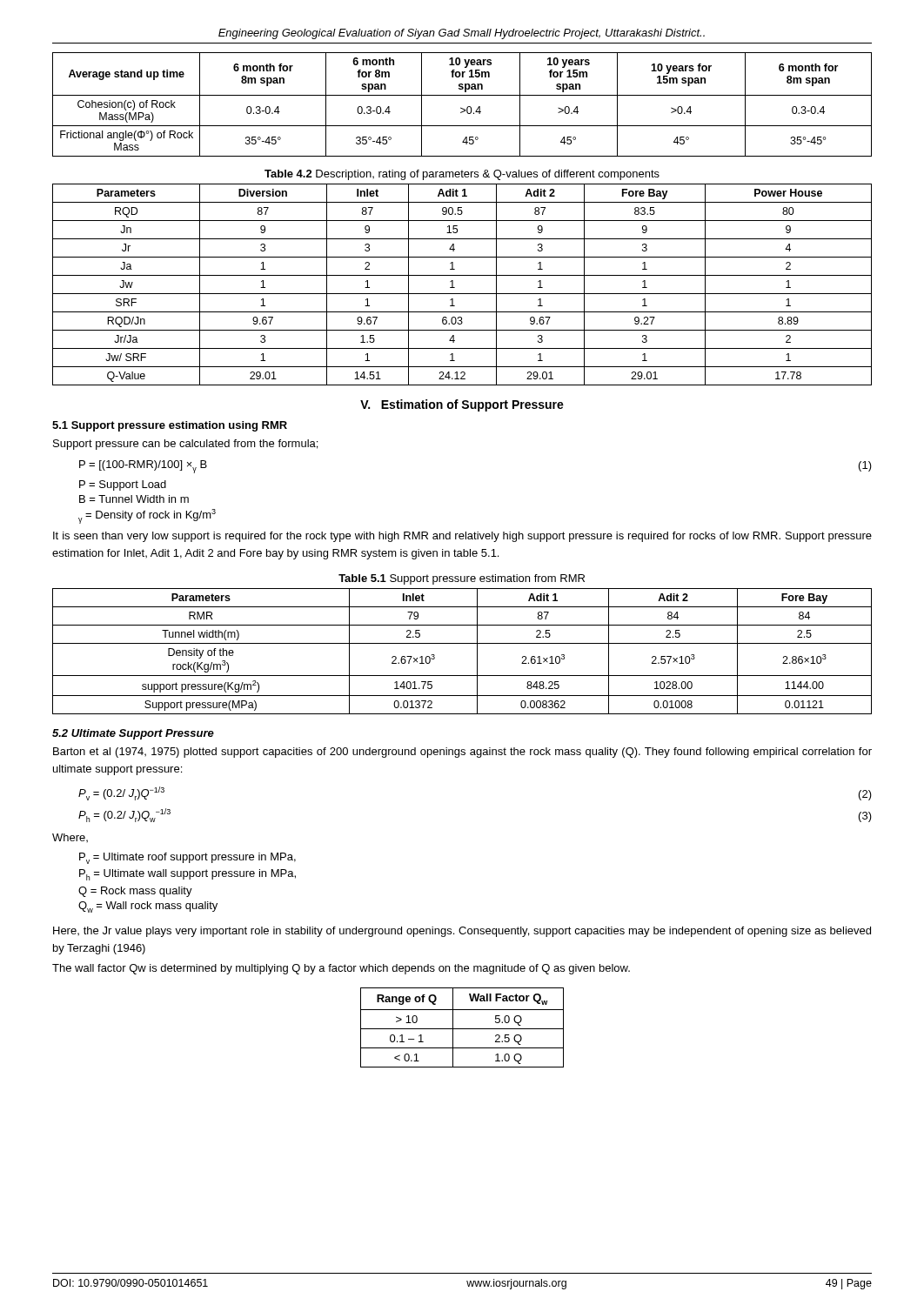Click on the section header containing "5.1 Support pressure estimation using"
Image resolution: width=924 pixels, height=1305 pixels.
pyautogui.click(x=170, y=425)
